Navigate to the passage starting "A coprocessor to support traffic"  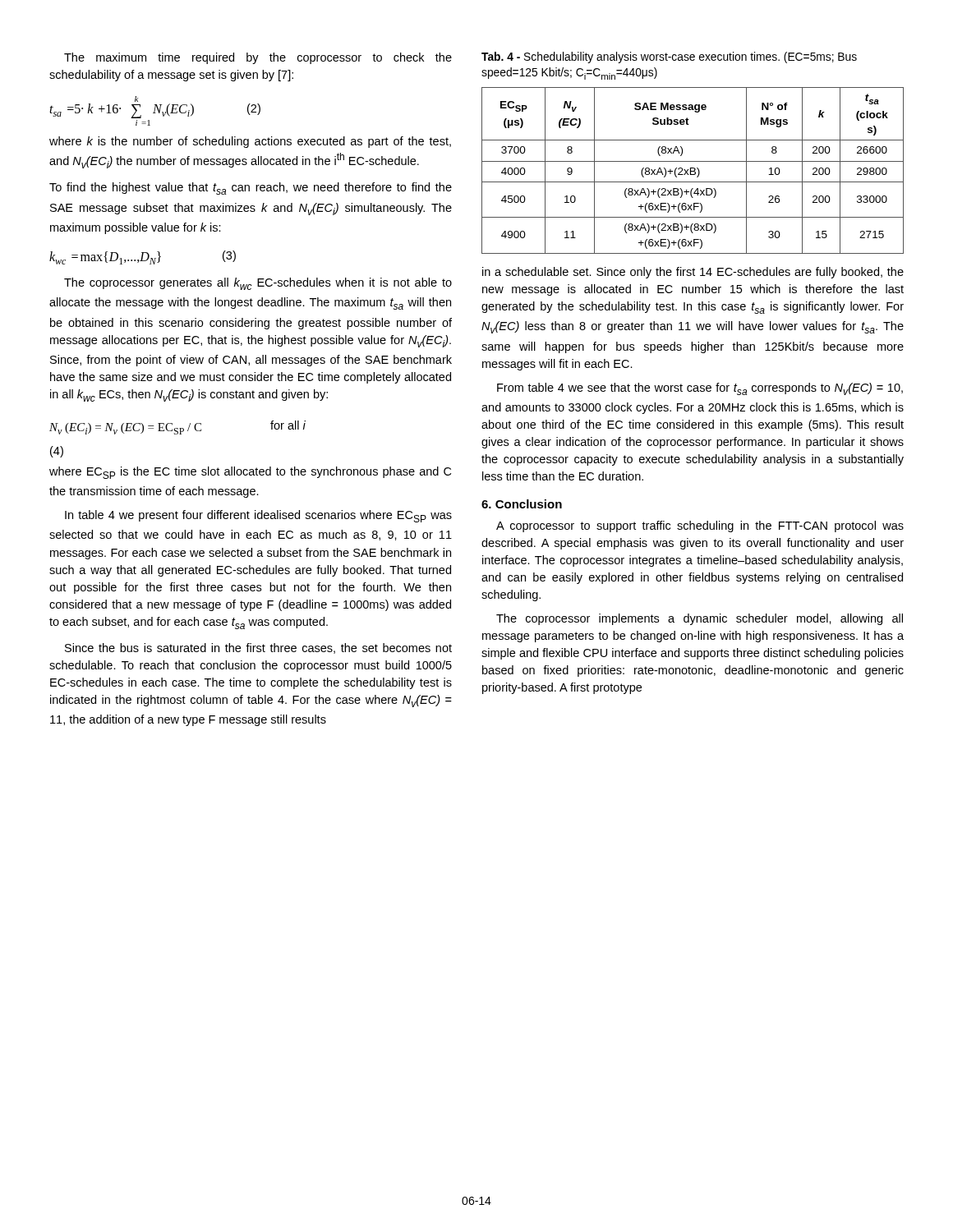tap(693, 607)
